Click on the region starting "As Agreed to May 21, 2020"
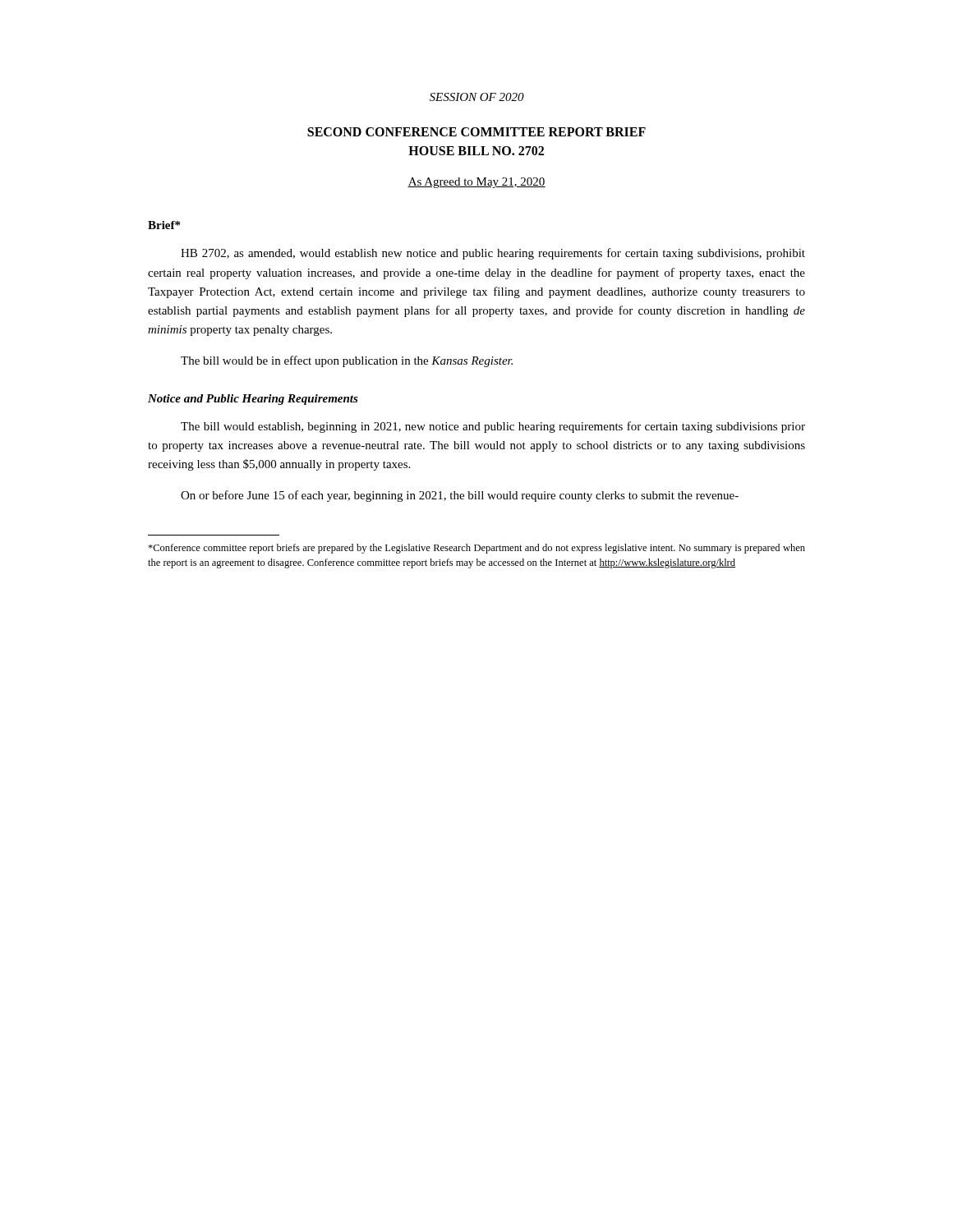 click(476, 182)
